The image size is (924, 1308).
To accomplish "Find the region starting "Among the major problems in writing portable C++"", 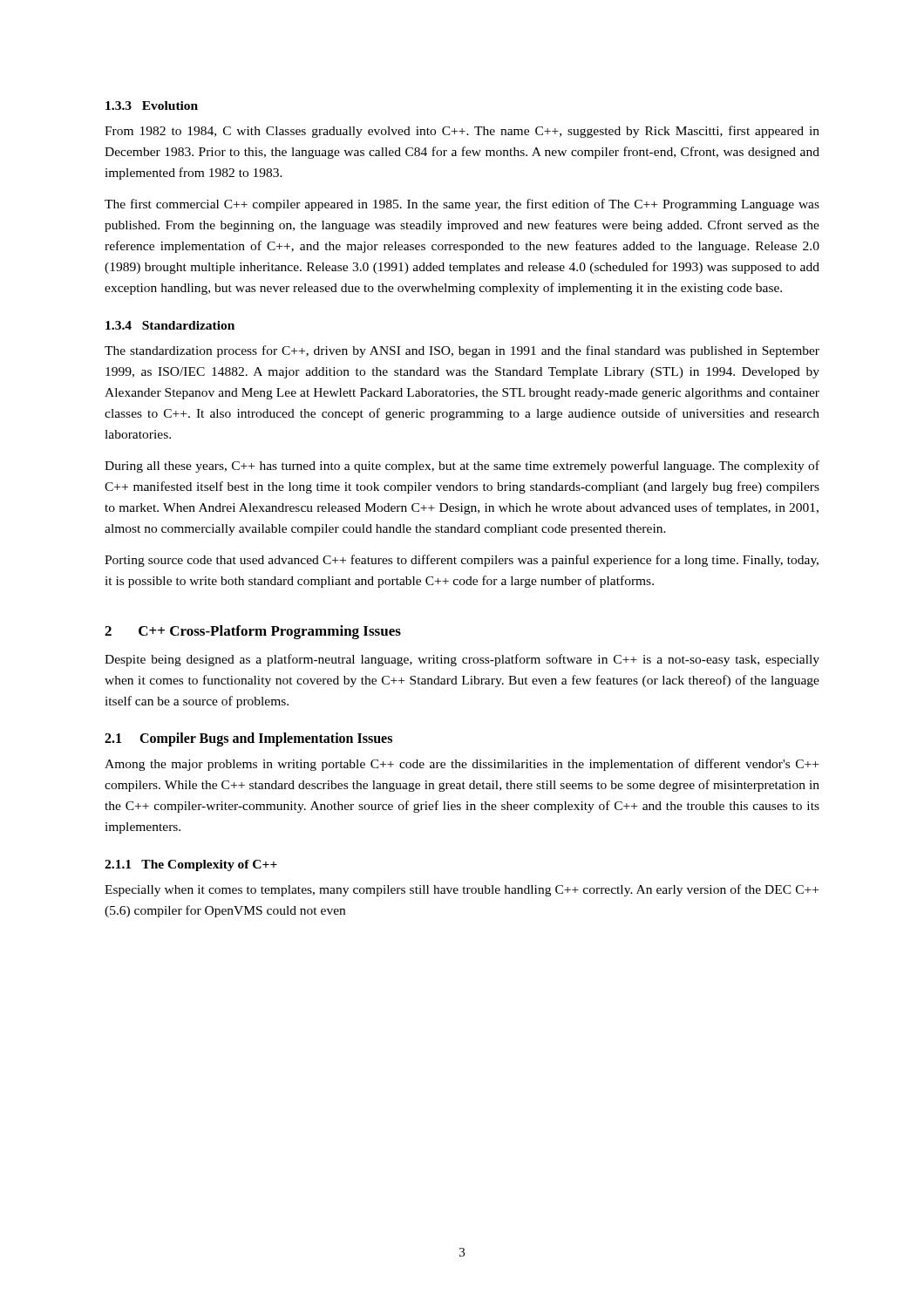I will 462,796.
